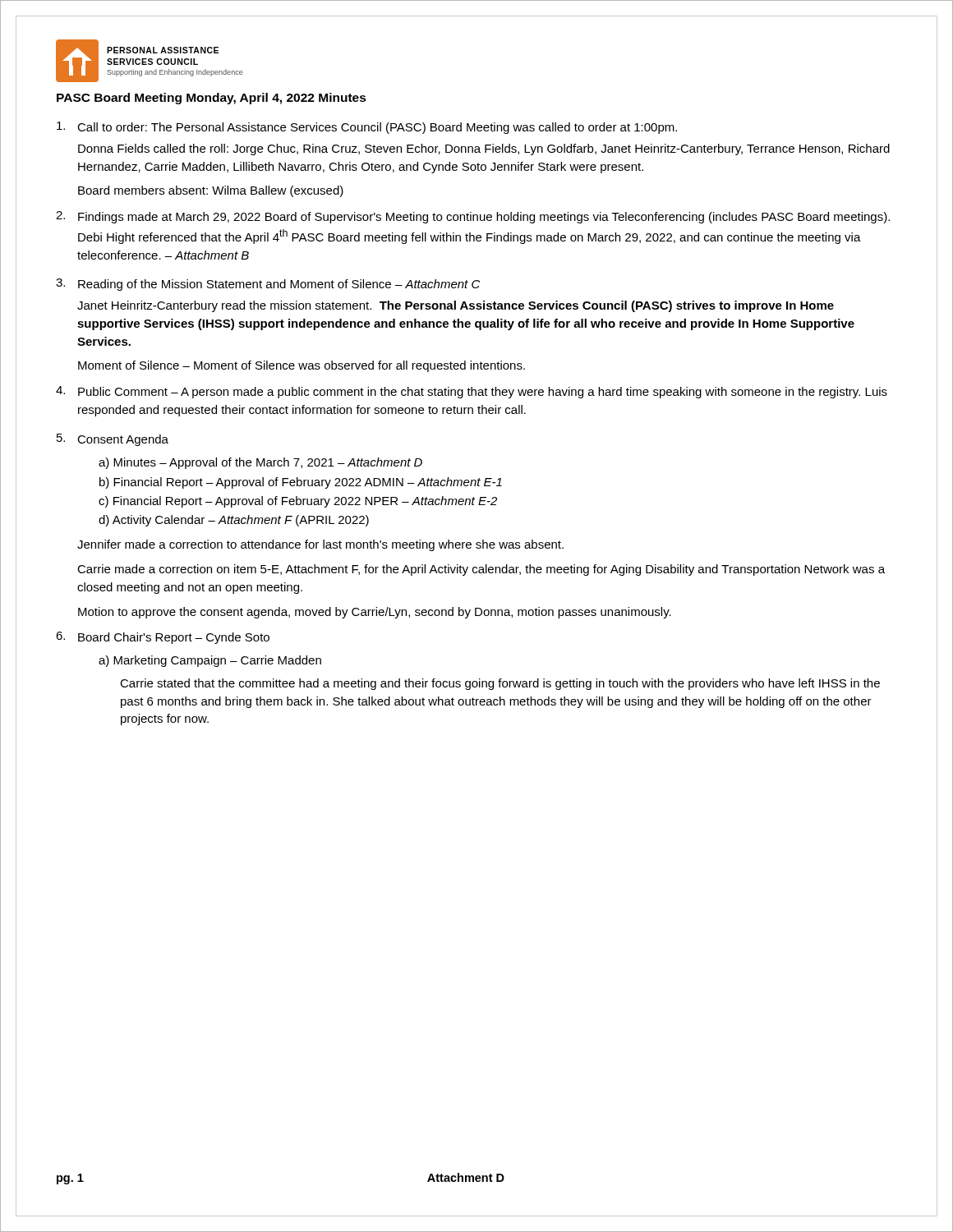Image resolution: width=953 pixels, height=1232 pixels.
Task: Select the text that reads "Board members absent: Wilma Ballew (excused)"
Action: 211,191
